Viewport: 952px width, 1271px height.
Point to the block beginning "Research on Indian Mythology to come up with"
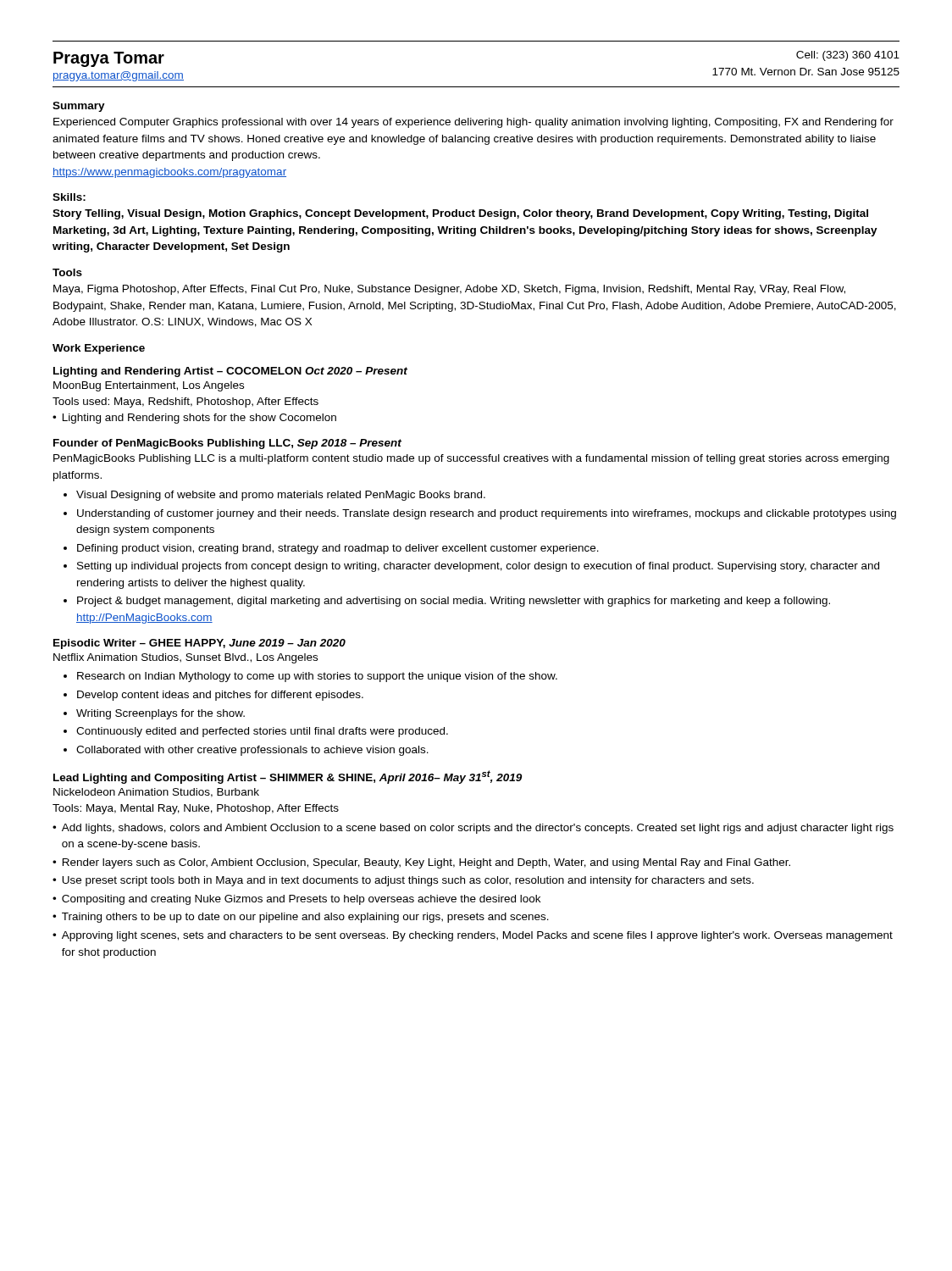pos(317,676)
